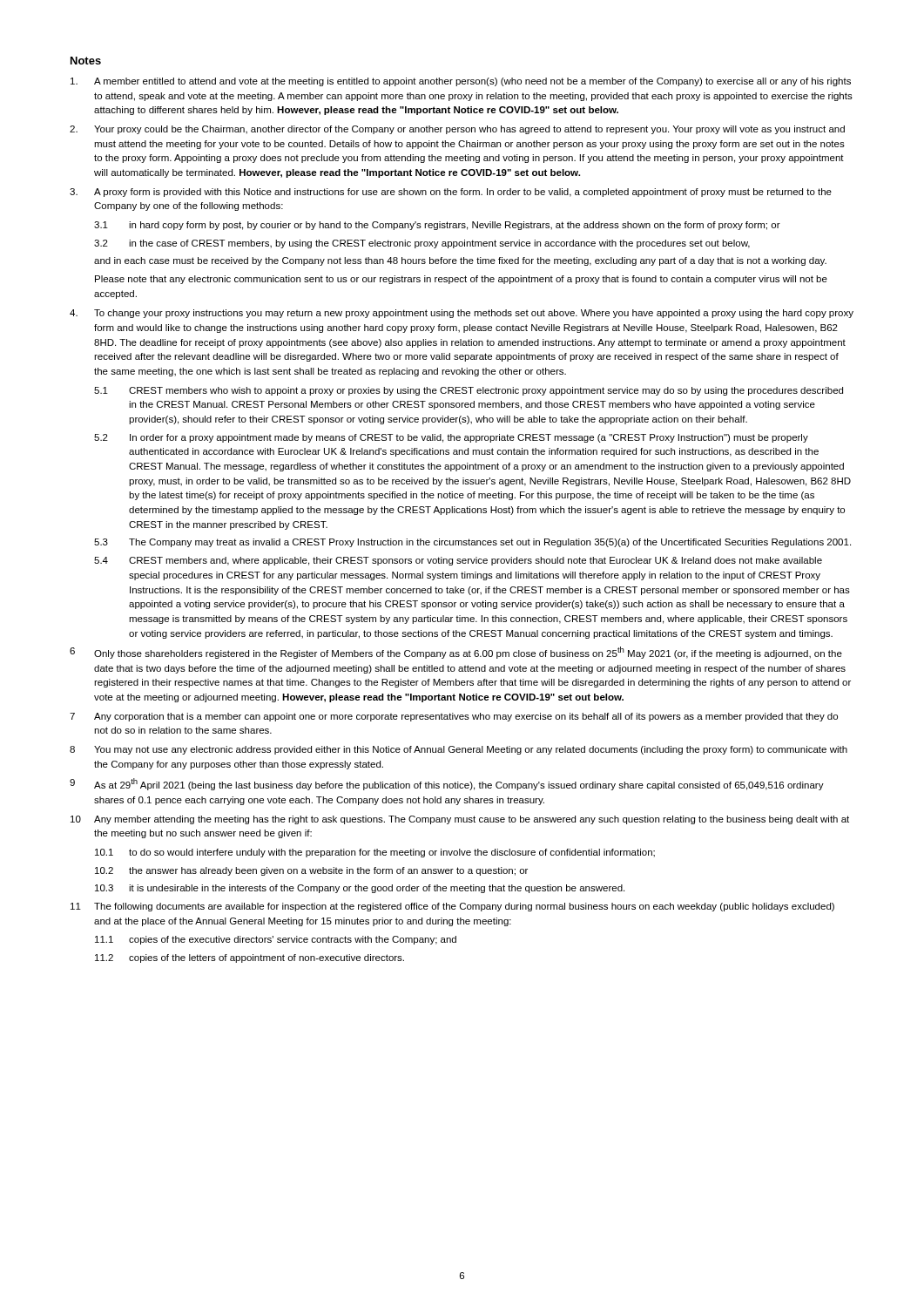Screen dimensions: 1307x924
Task: Find the block on this page that starts "10.2 the answer has already been given on"
Action: click(x=474, y=870)
